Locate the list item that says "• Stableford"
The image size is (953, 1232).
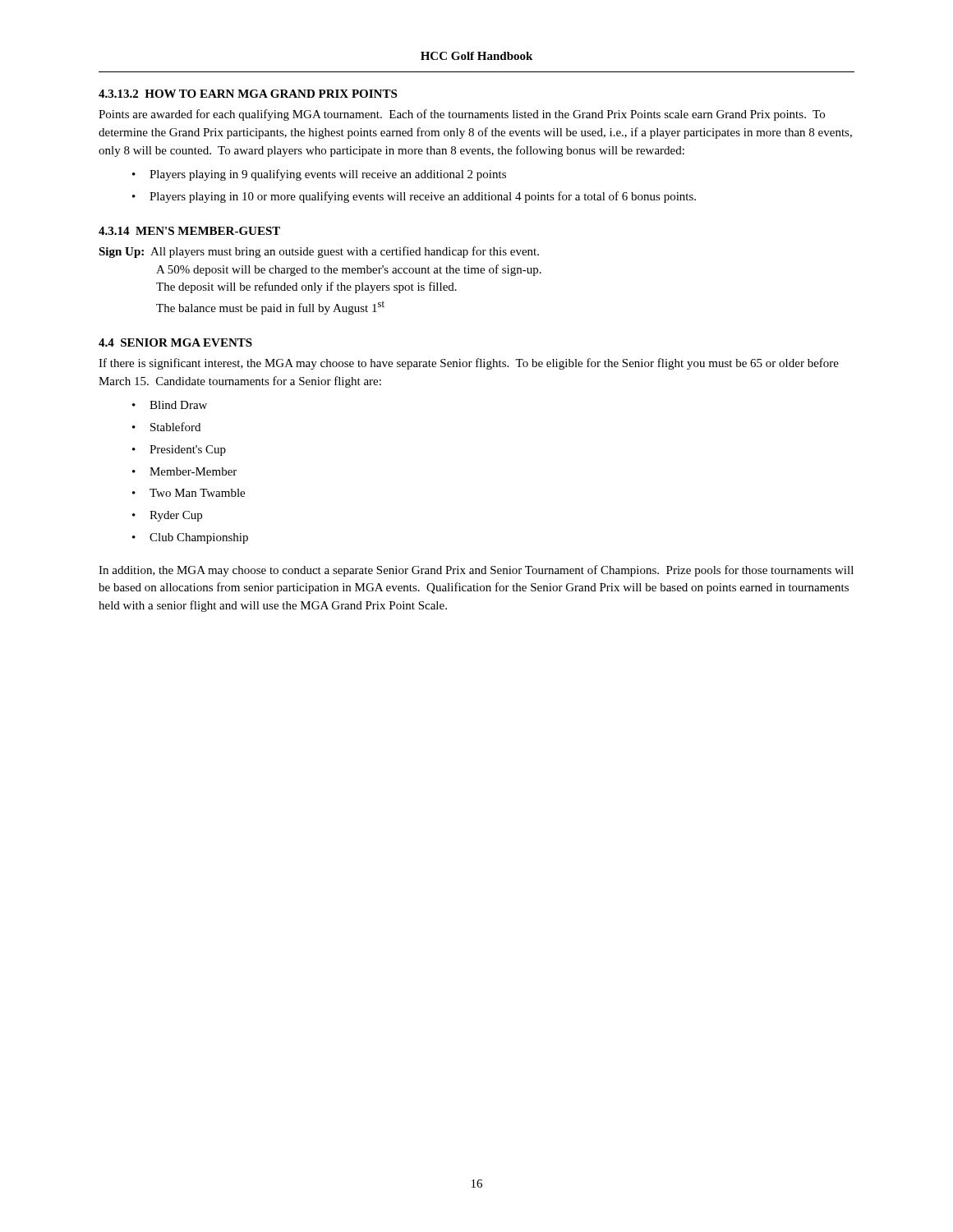tap(166, 427)
